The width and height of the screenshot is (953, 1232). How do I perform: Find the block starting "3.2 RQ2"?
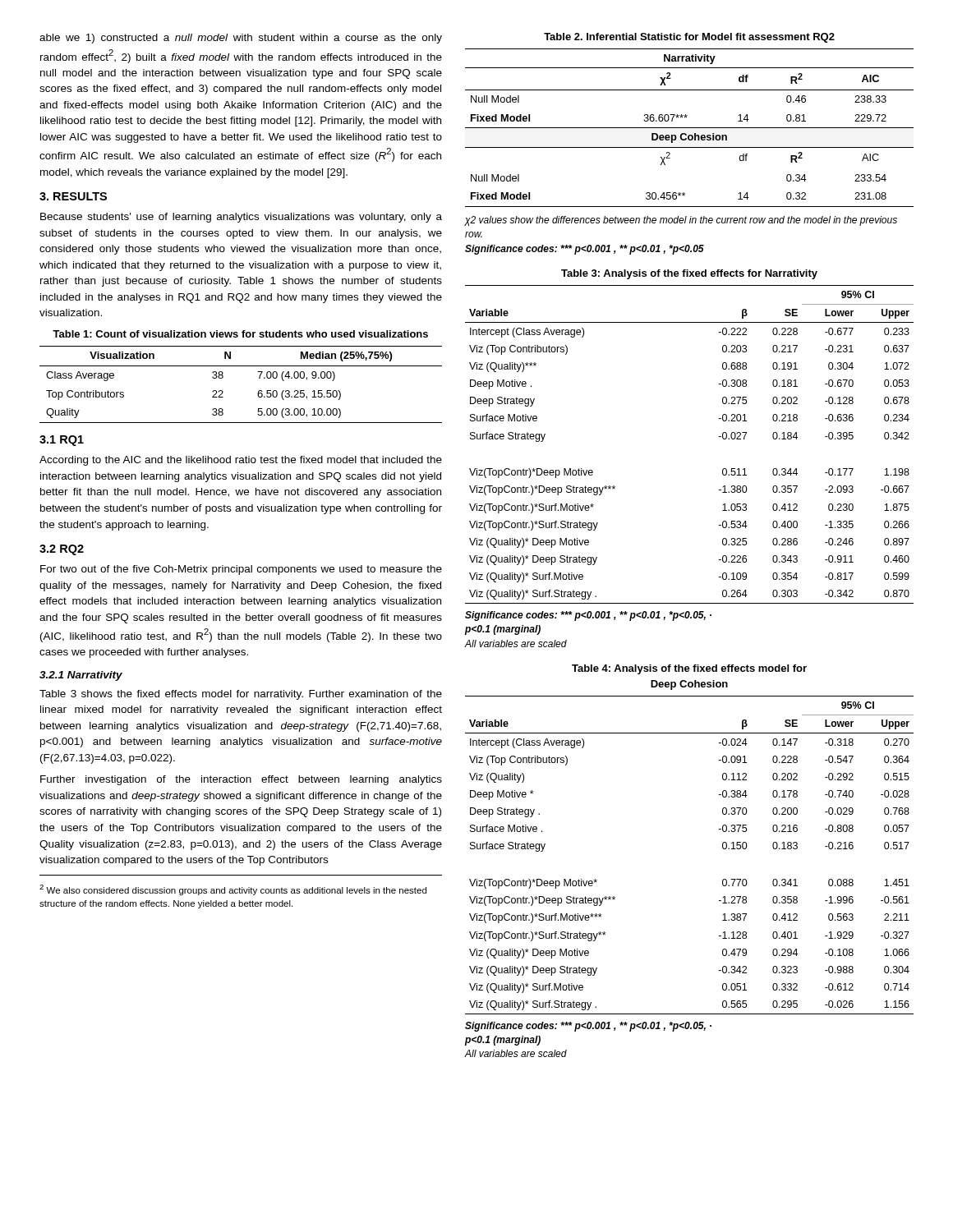[62, 550]
